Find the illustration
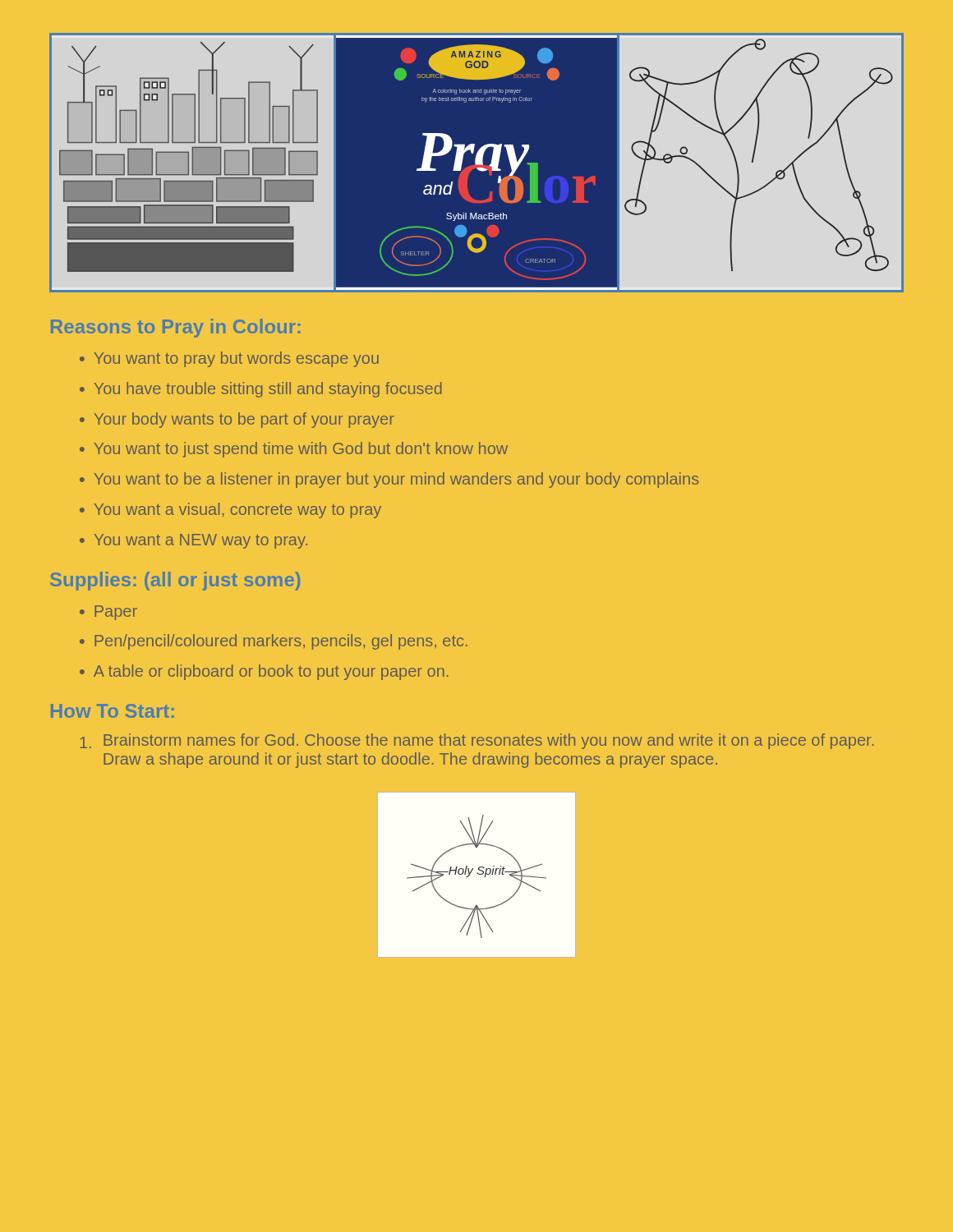953x1232 pixels. pyautogui.click(x=476, y=875)
